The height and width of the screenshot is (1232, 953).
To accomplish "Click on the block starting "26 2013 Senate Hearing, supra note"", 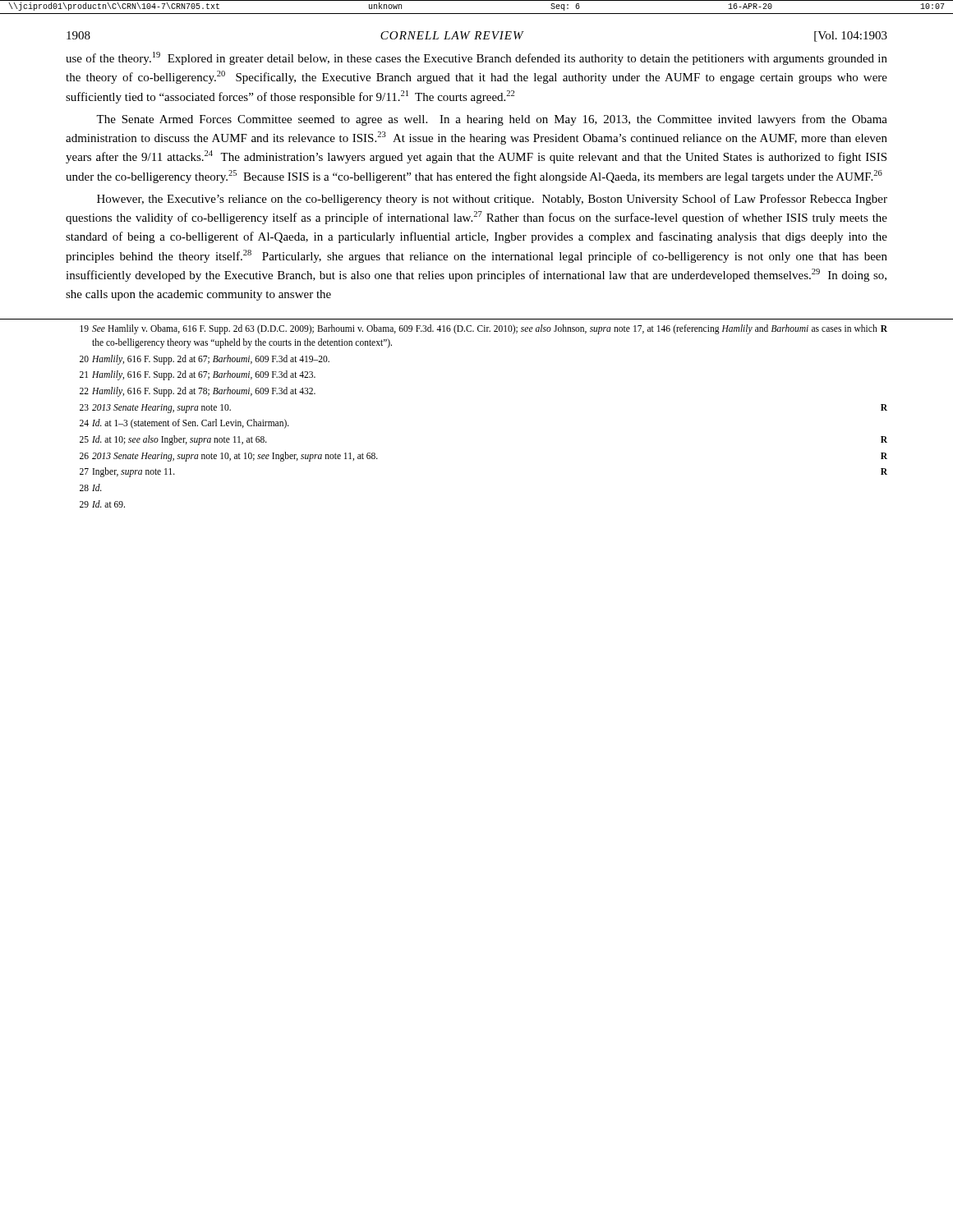I will point(228,456).
